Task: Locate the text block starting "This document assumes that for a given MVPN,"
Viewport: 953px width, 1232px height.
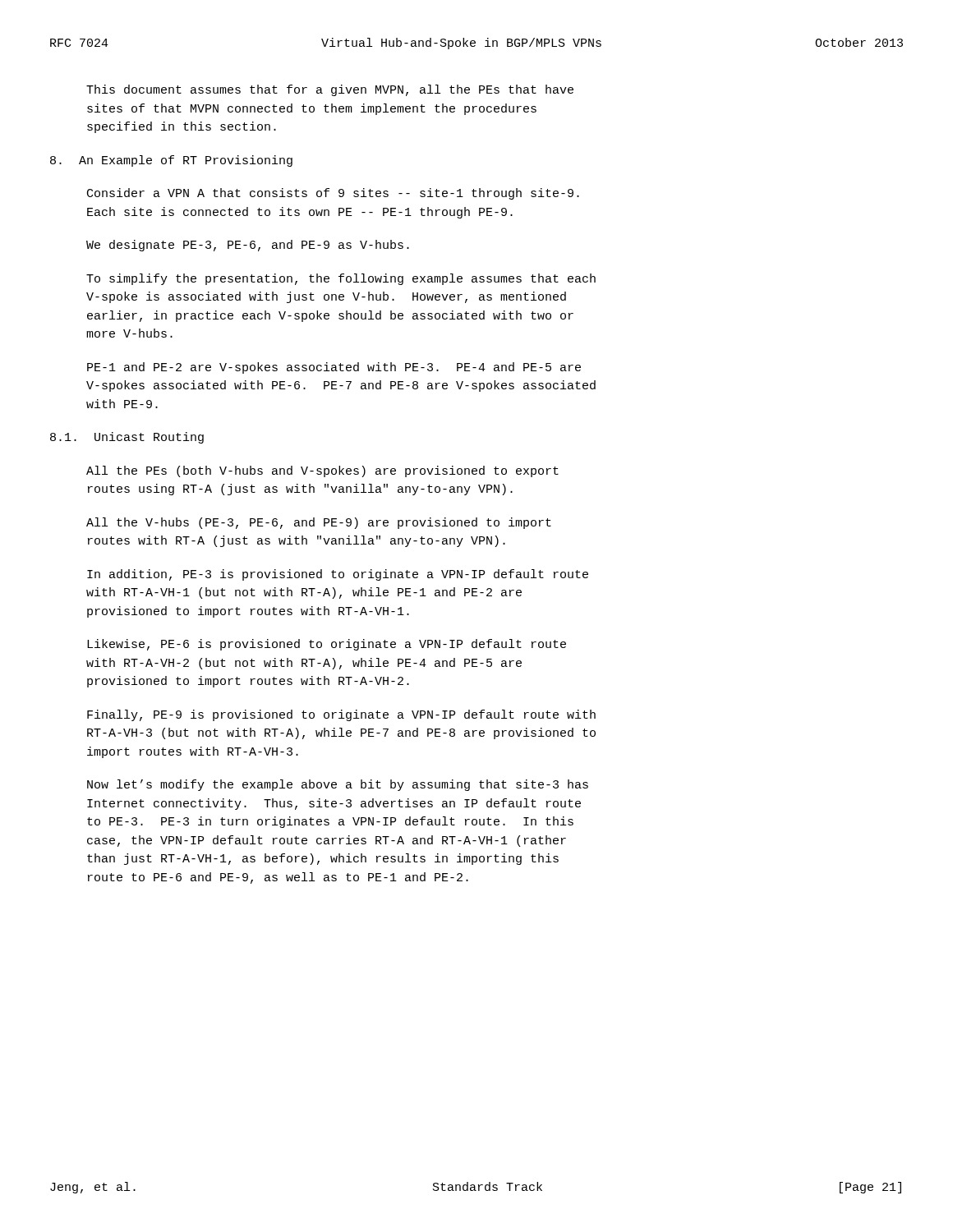Action: (x=330, y=109)
